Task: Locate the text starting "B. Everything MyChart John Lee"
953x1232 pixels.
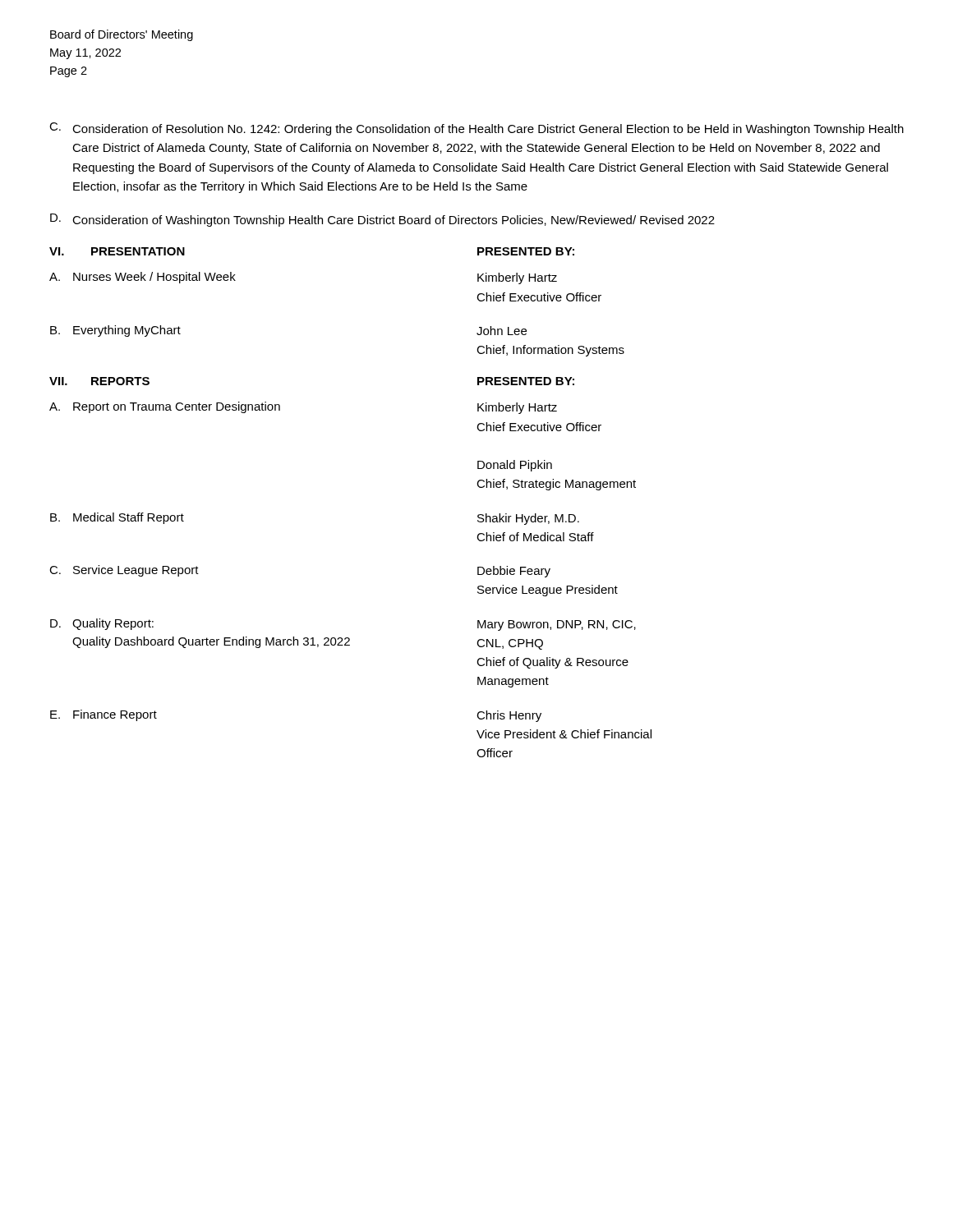Action: tap(125, 331)
